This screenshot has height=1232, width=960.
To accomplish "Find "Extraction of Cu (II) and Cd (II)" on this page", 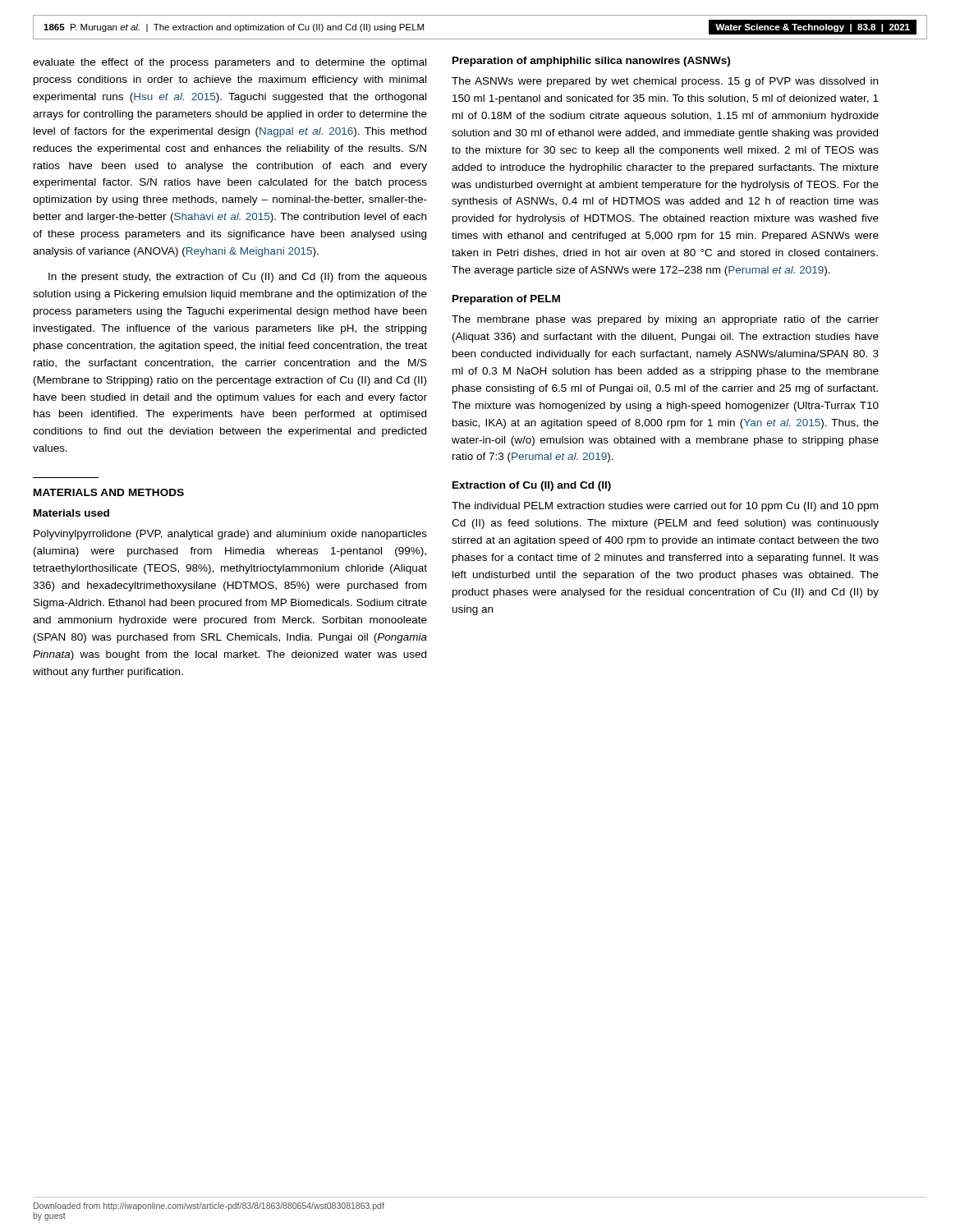I will [x=531, y=485].
